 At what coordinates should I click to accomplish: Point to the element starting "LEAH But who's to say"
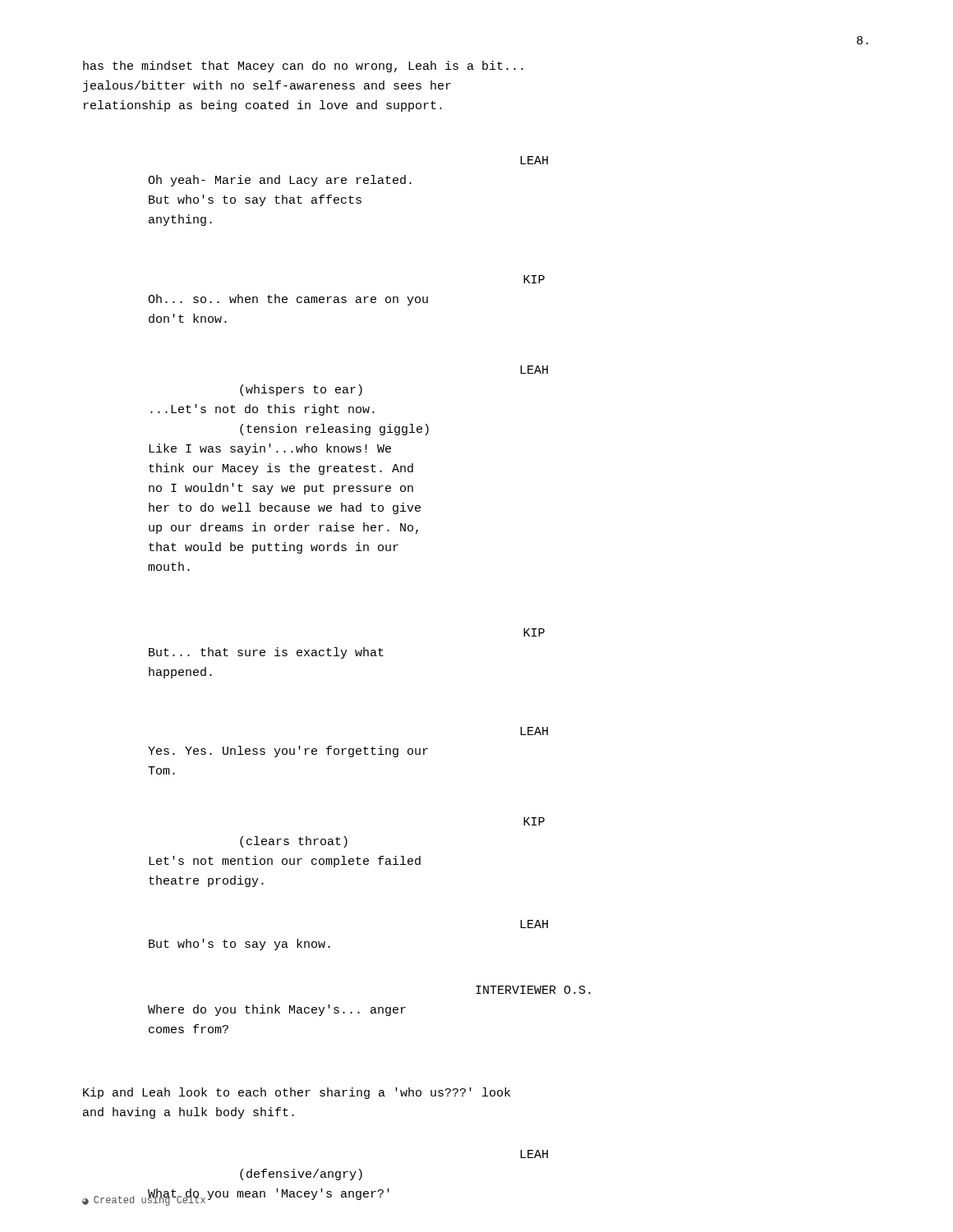(x=534, y=924)
